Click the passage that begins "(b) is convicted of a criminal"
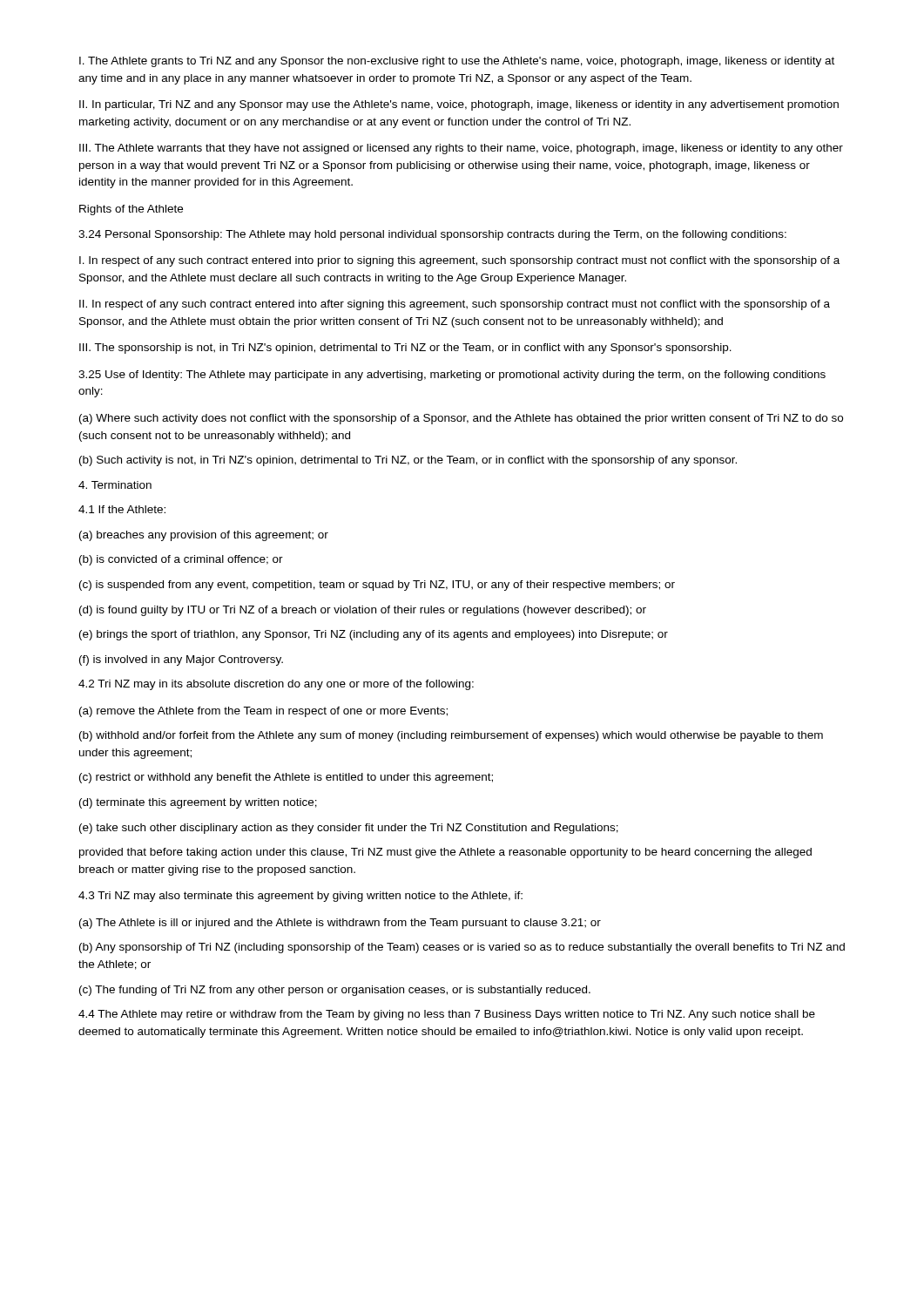Viewport: 924px width, 1307px height. click(181, 559)
